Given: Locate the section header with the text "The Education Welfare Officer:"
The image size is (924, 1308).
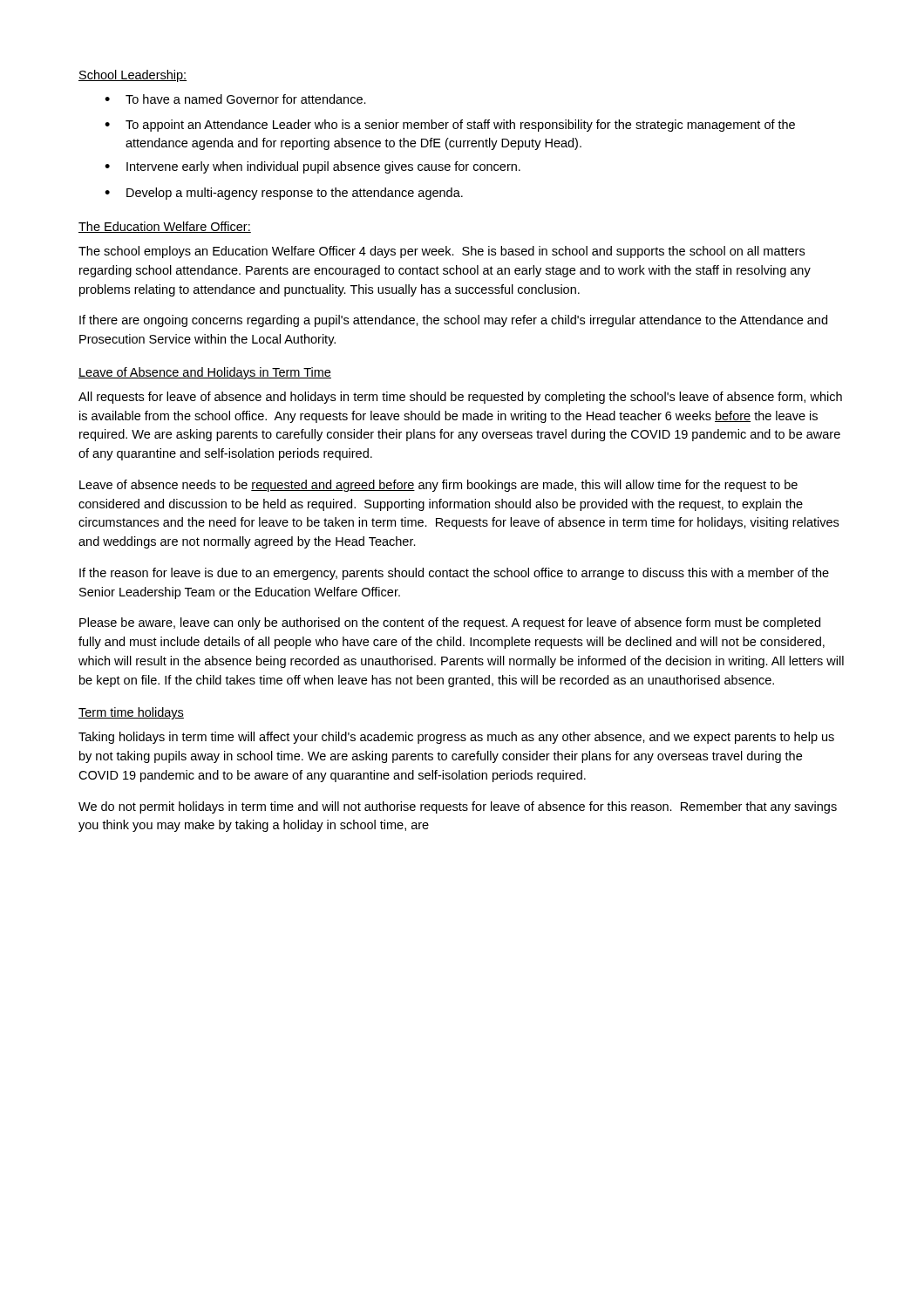Looking at the screenshot, I should (165, 227).
